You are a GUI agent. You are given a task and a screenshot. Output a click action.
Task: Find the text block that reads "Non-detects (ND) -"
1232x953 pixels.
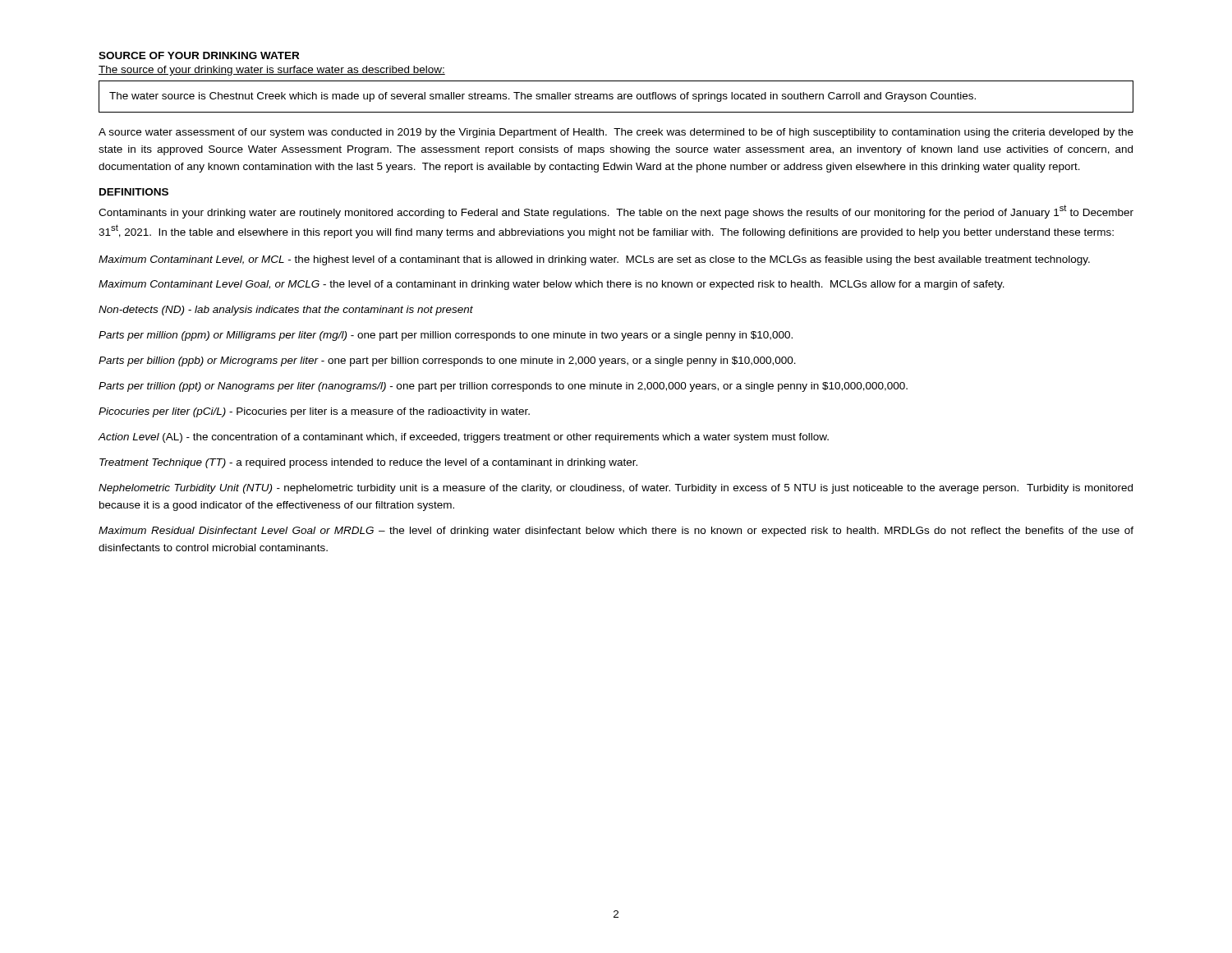click(286, 310)
